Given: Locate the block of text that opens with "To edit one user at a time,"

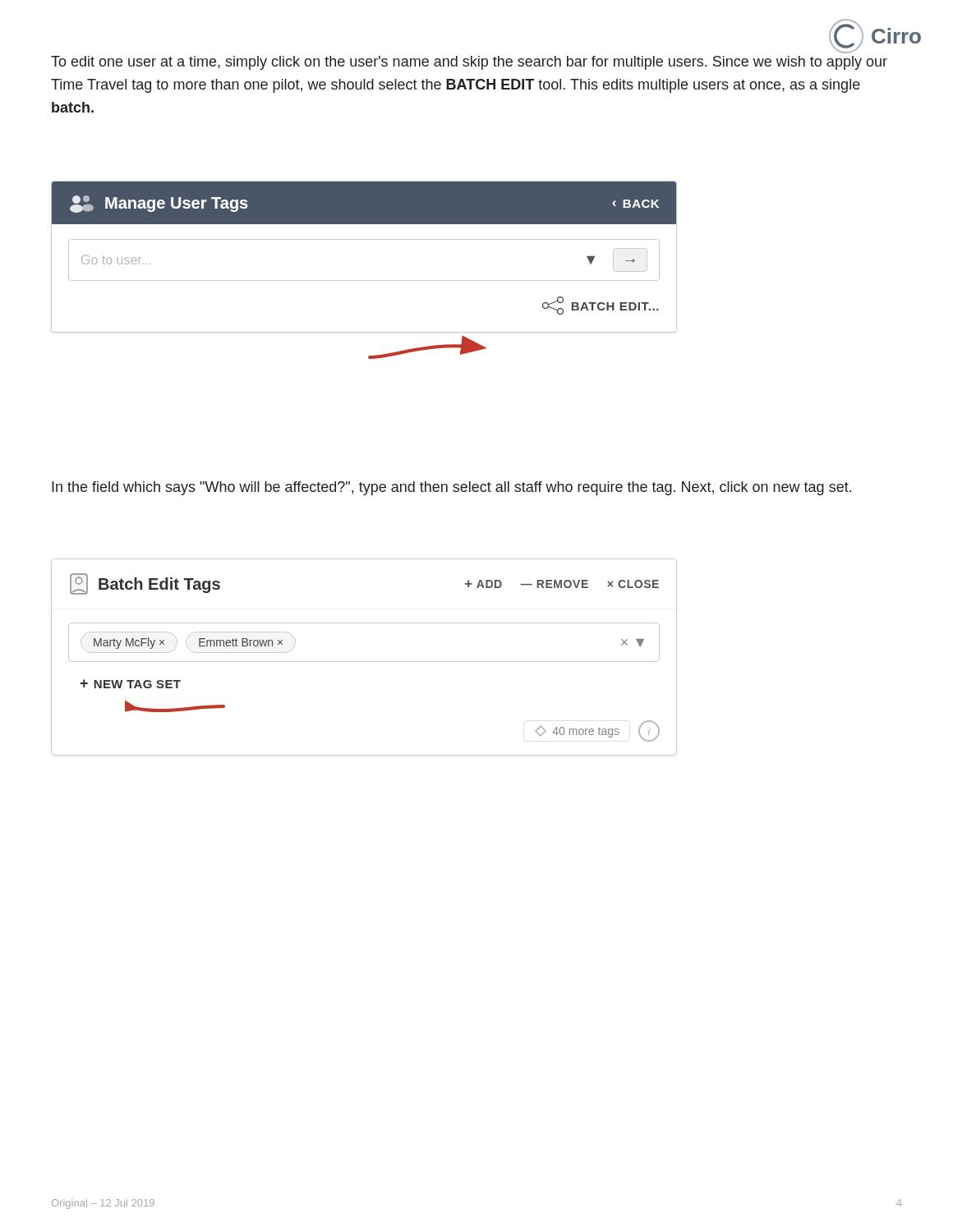Looking at the screenshot, I should (469, 85).
